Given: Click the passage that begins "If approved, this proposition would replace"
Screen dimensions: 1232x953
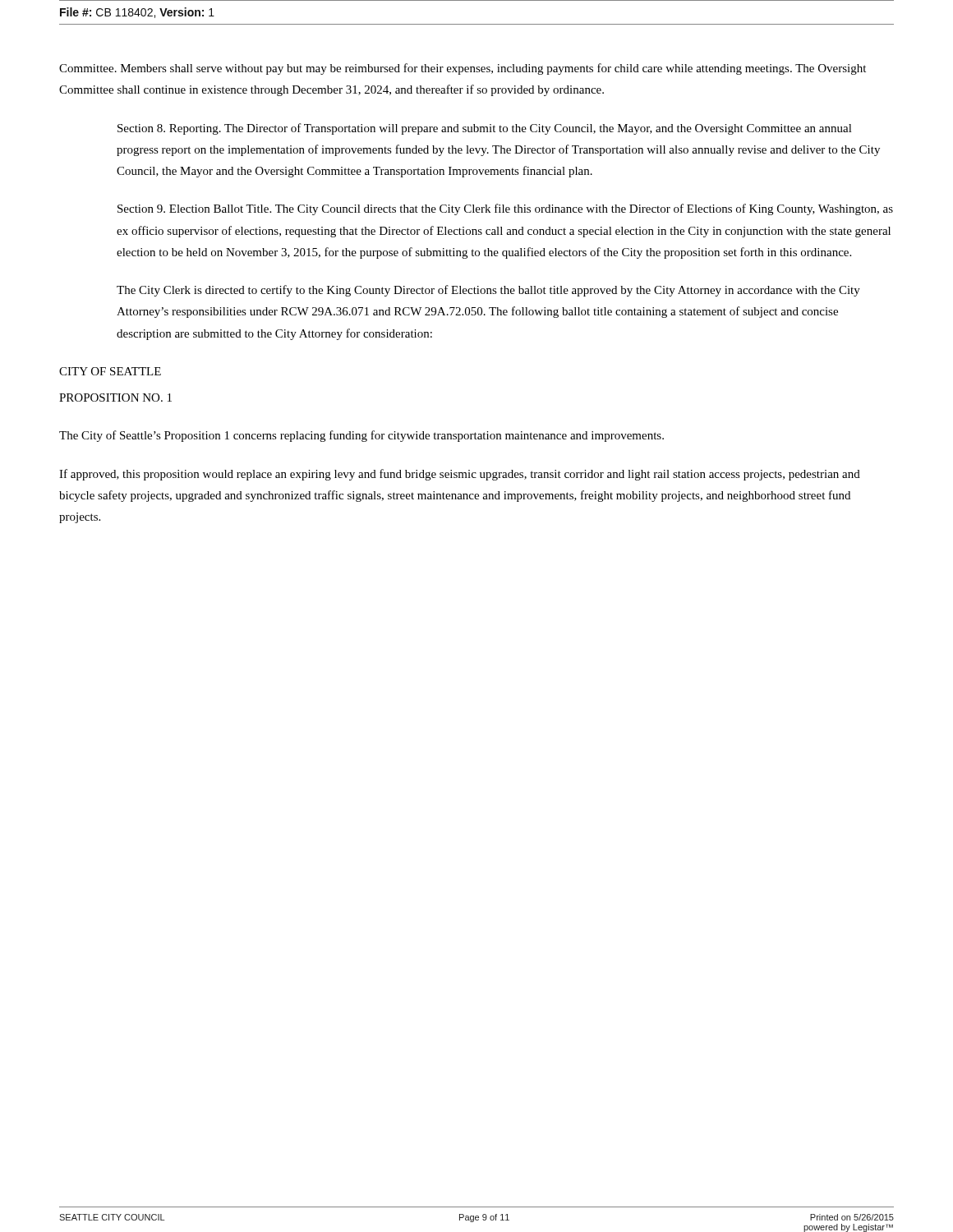Looking at the screenshot, I should pos(476,495).
